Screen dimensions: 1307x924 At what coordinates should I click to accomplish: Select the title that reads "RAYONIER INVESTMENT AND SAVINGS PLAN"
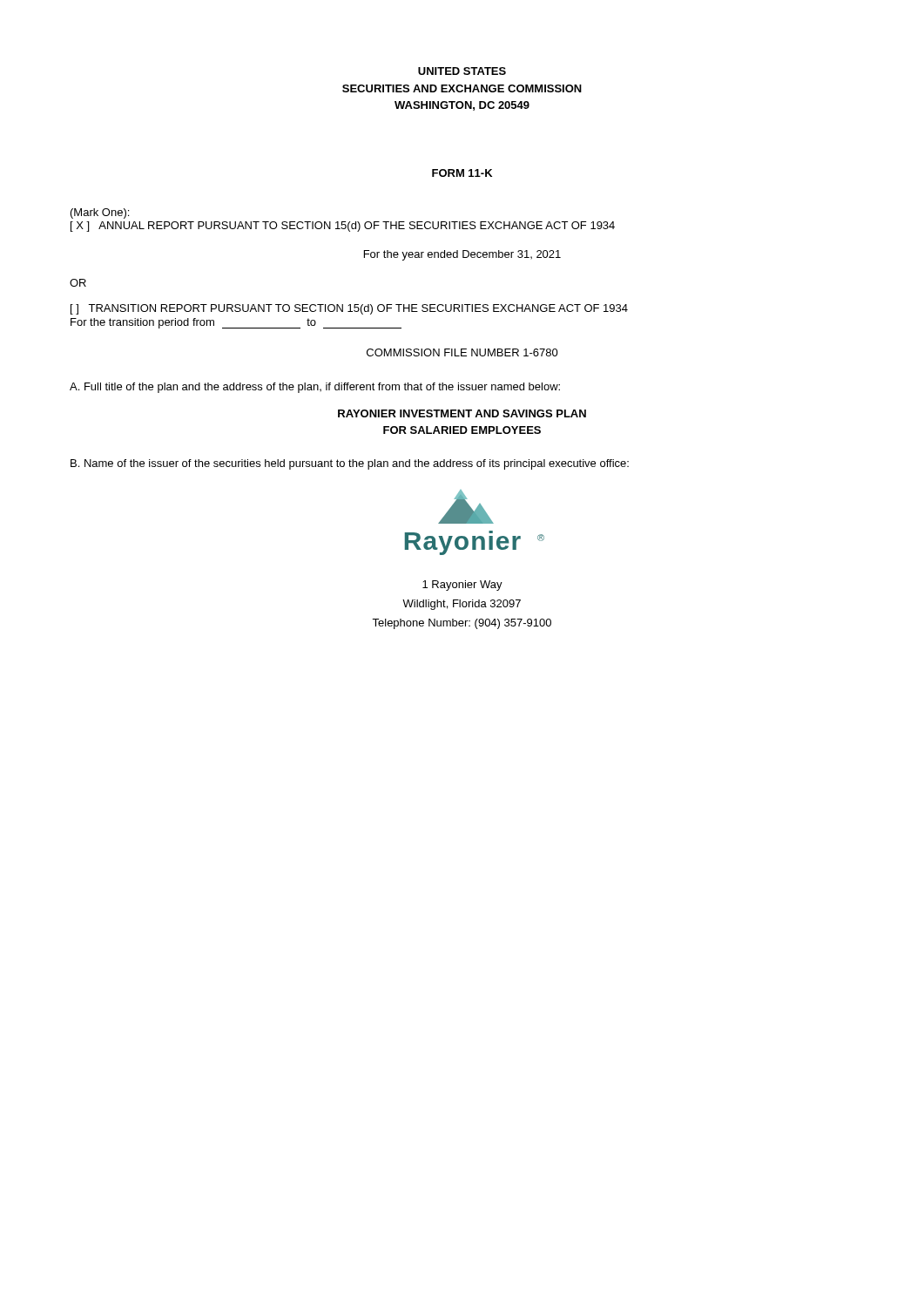[x=462, y=422]
